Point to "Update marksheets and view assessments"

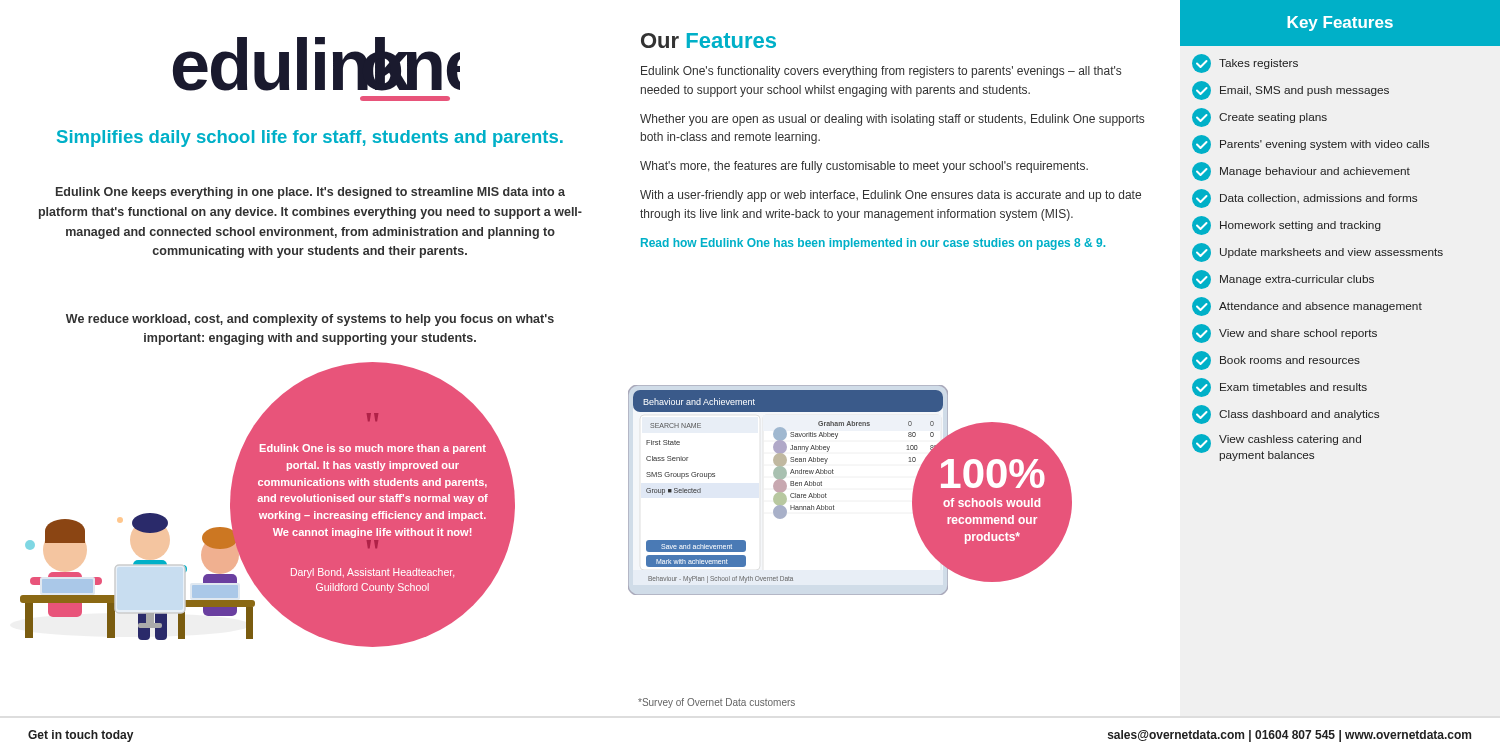[x=1318, y=253]
